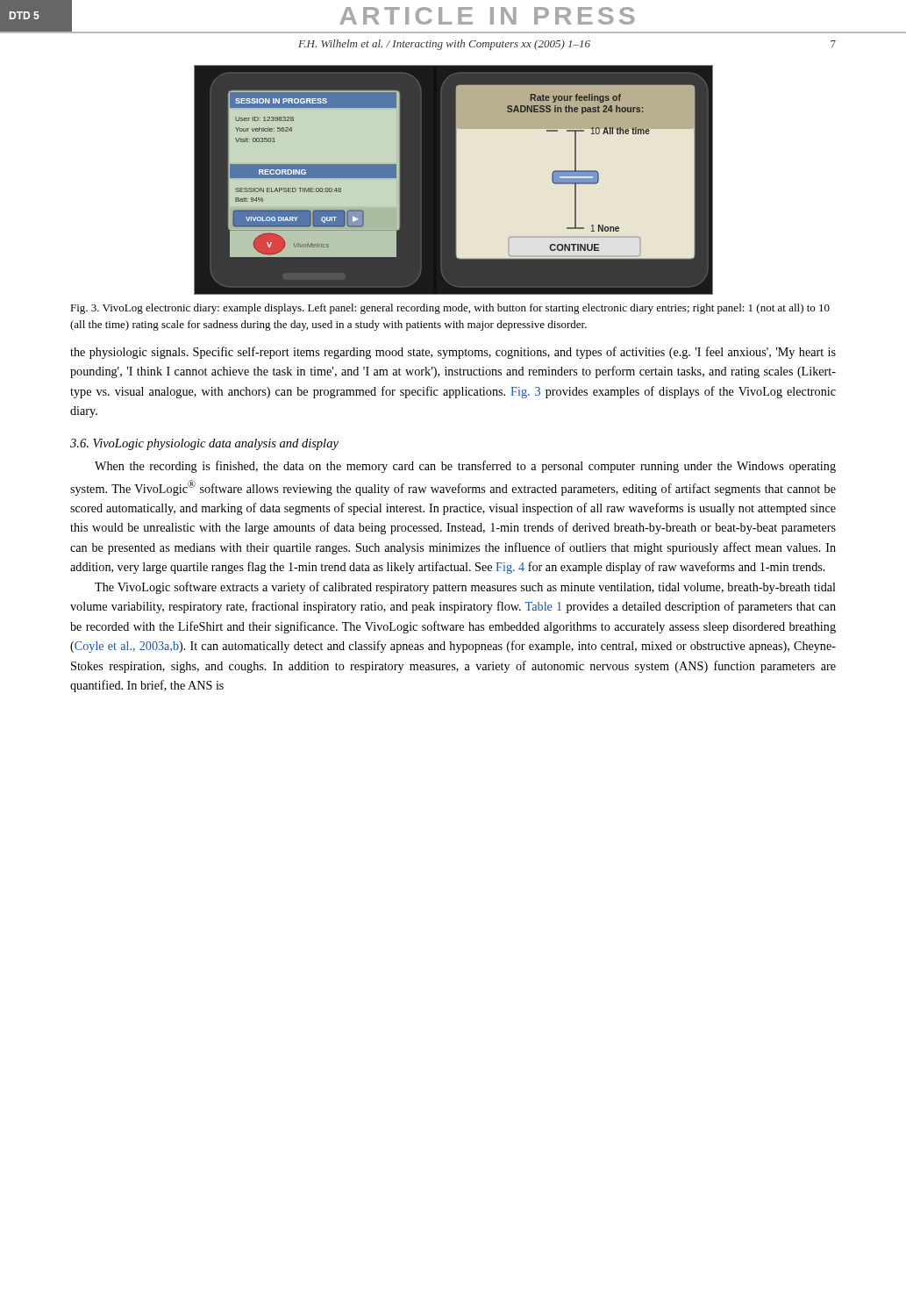Select the section header that reads "3.6. VivoLogic physiologic data"
Image resolution: width=906 pixels, height=1316 pixels.
click(204, 443)
